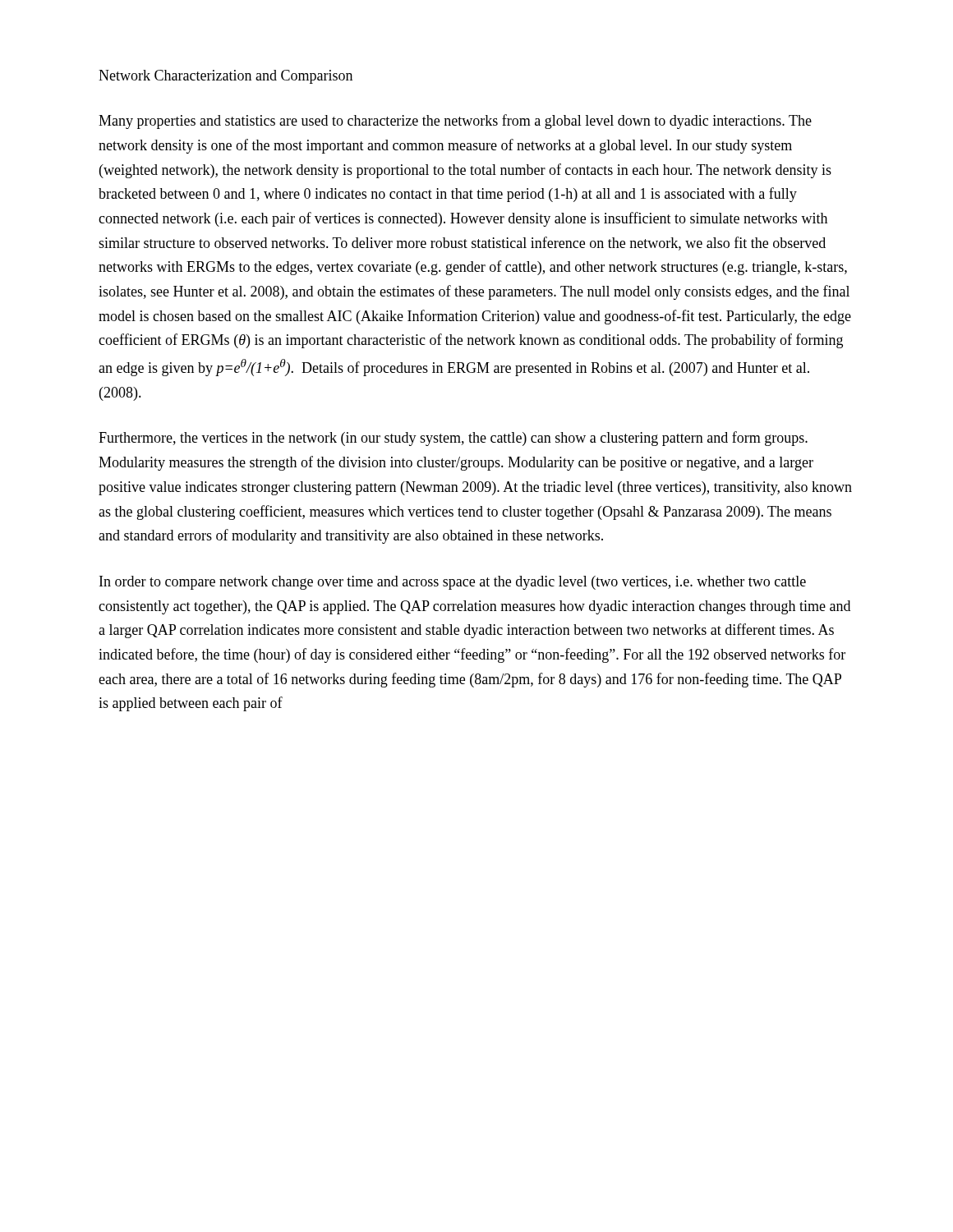Click the passage that begins "Many properties and statistics are used"
Viewport: 953px width, 1232px height.
point(475,257)
